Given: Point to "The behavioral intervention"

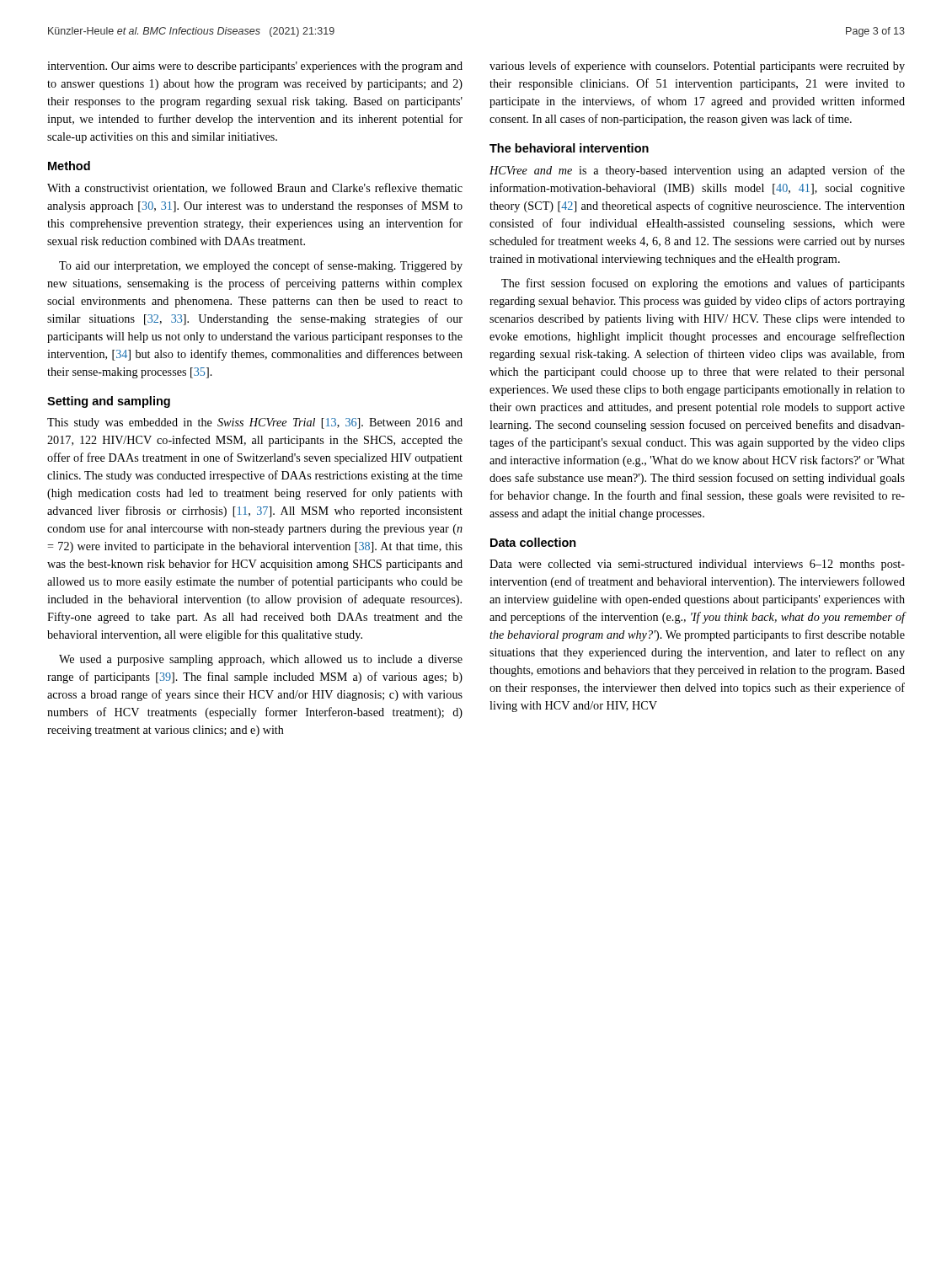Looking at the screenshot, I should [x=569, y=148].
